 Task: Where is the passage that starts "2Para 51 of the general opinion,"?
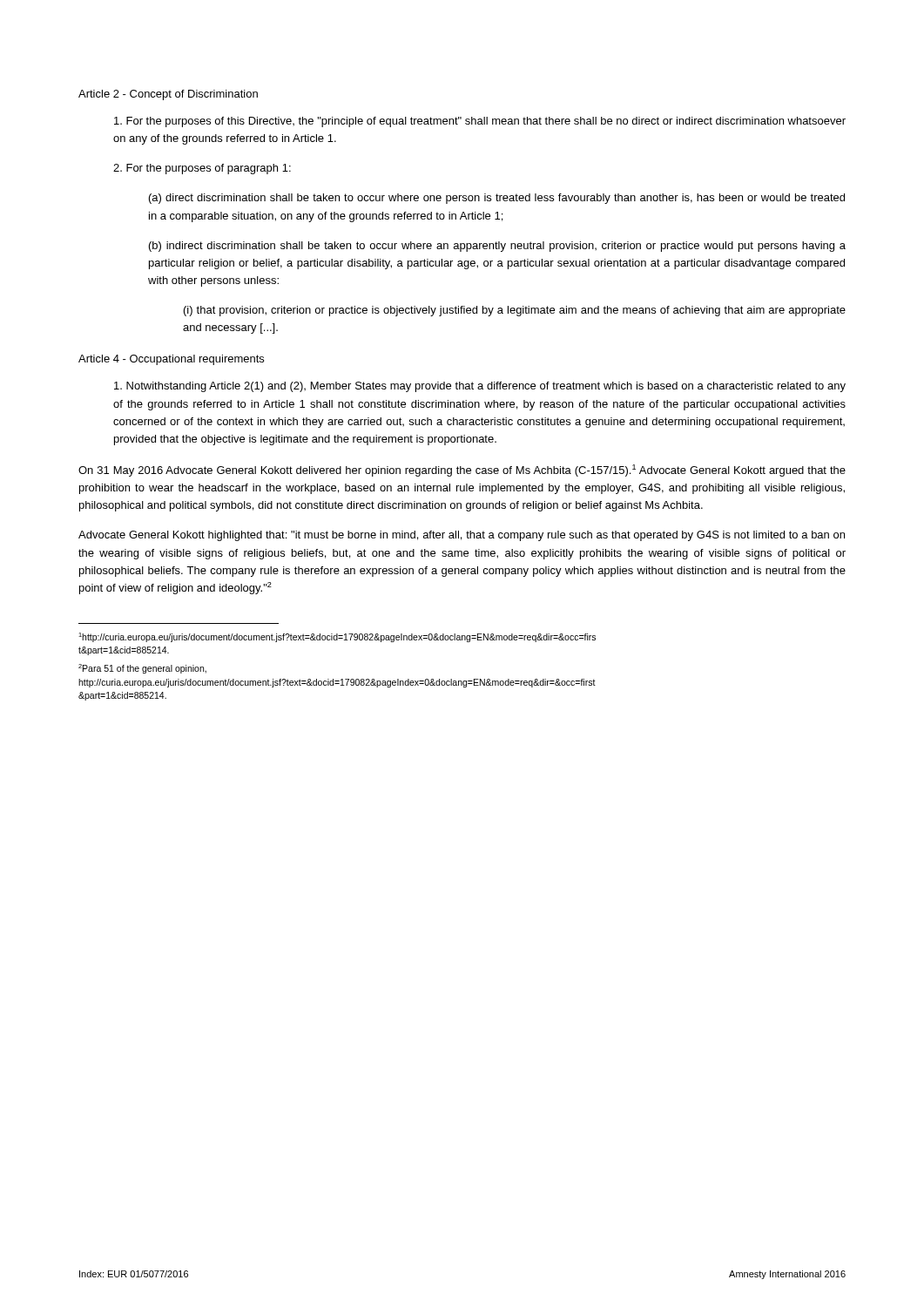tap(337, 681)
